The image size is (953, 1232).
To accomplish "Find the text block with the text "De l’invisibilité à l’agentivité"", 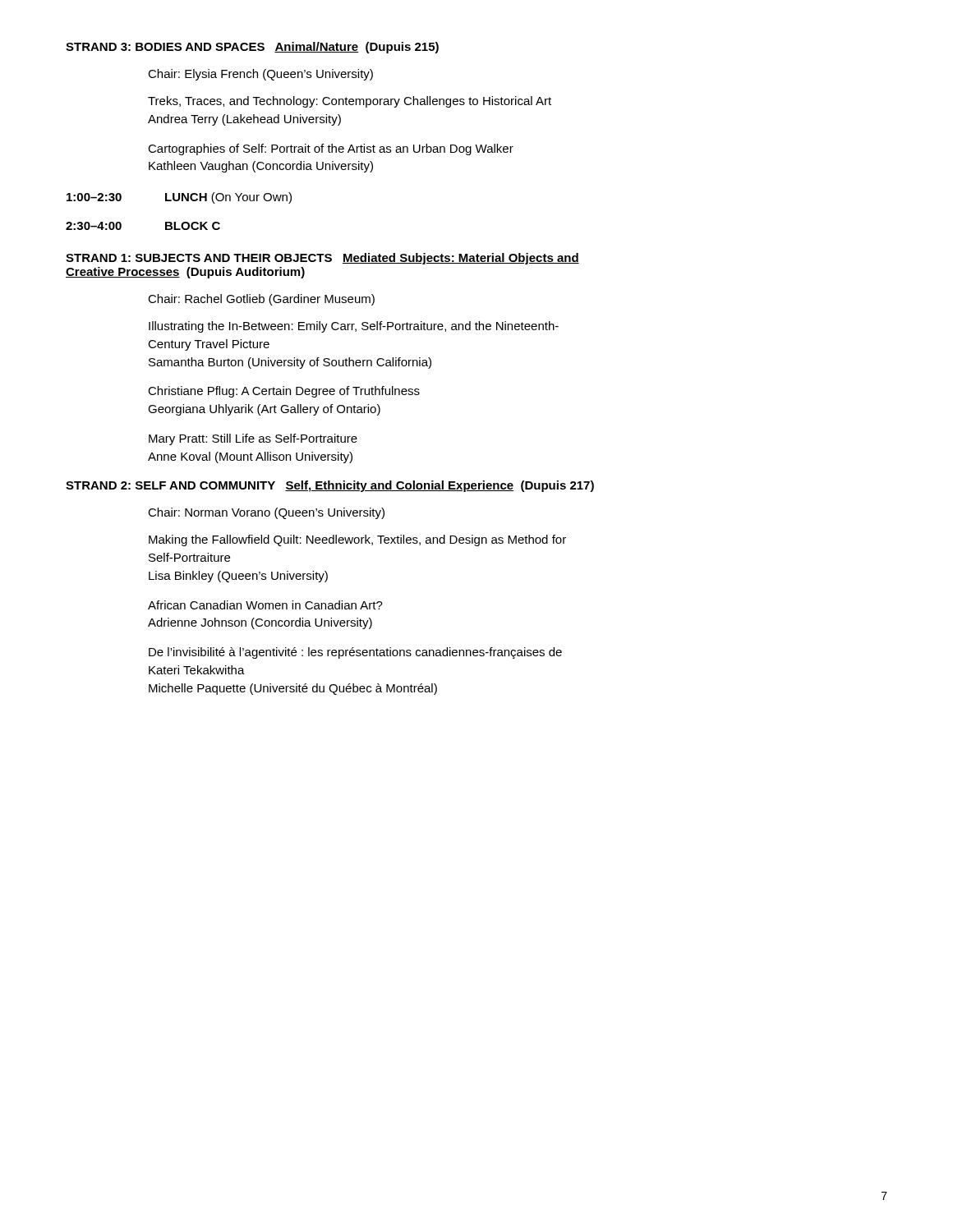I will click(355, 653).
